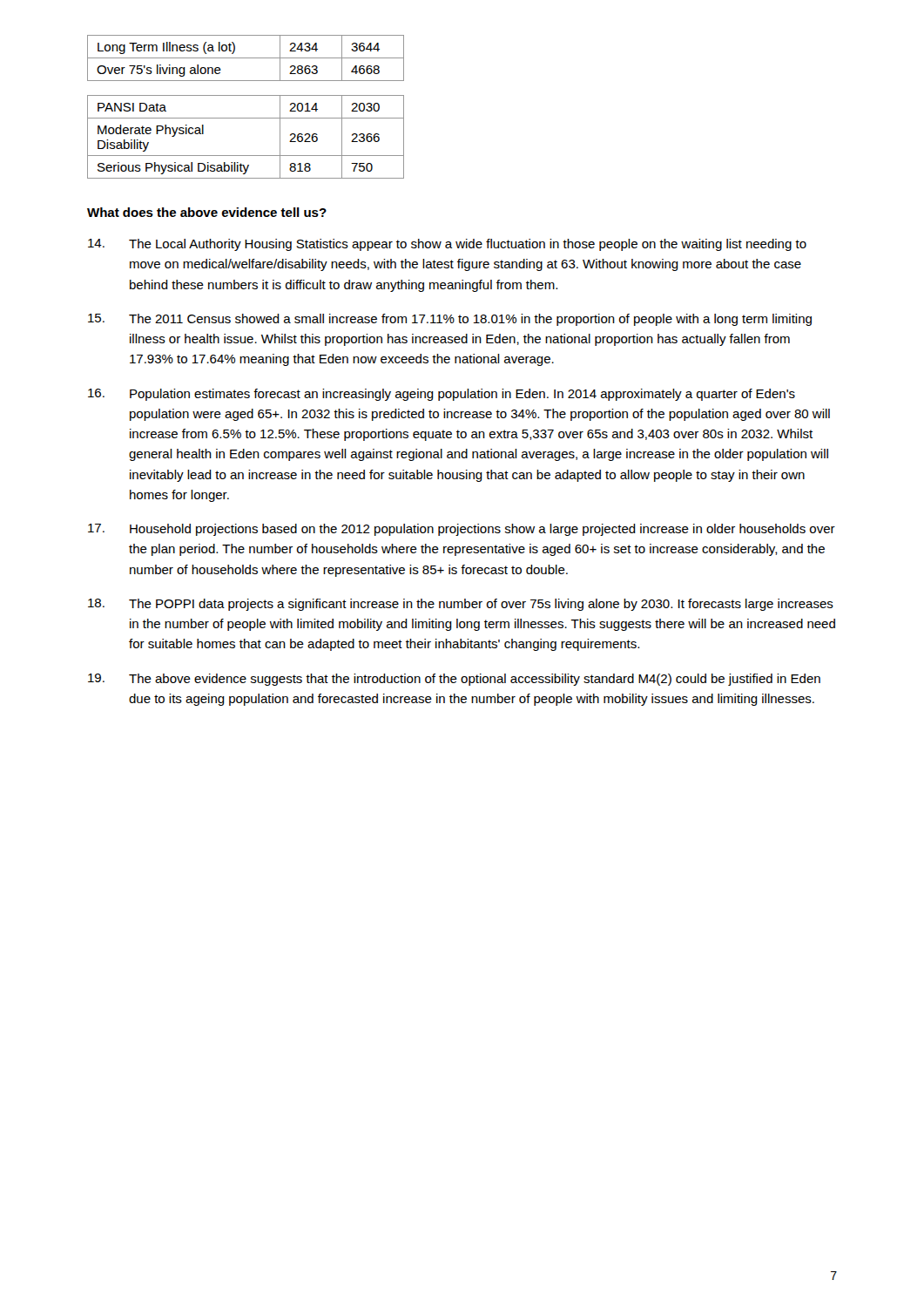Screen dimensions: 1307x924
Task: Locate the block of text that opens with "18. The POPPI data projects a significant increase"
Action: click(462, 624)
